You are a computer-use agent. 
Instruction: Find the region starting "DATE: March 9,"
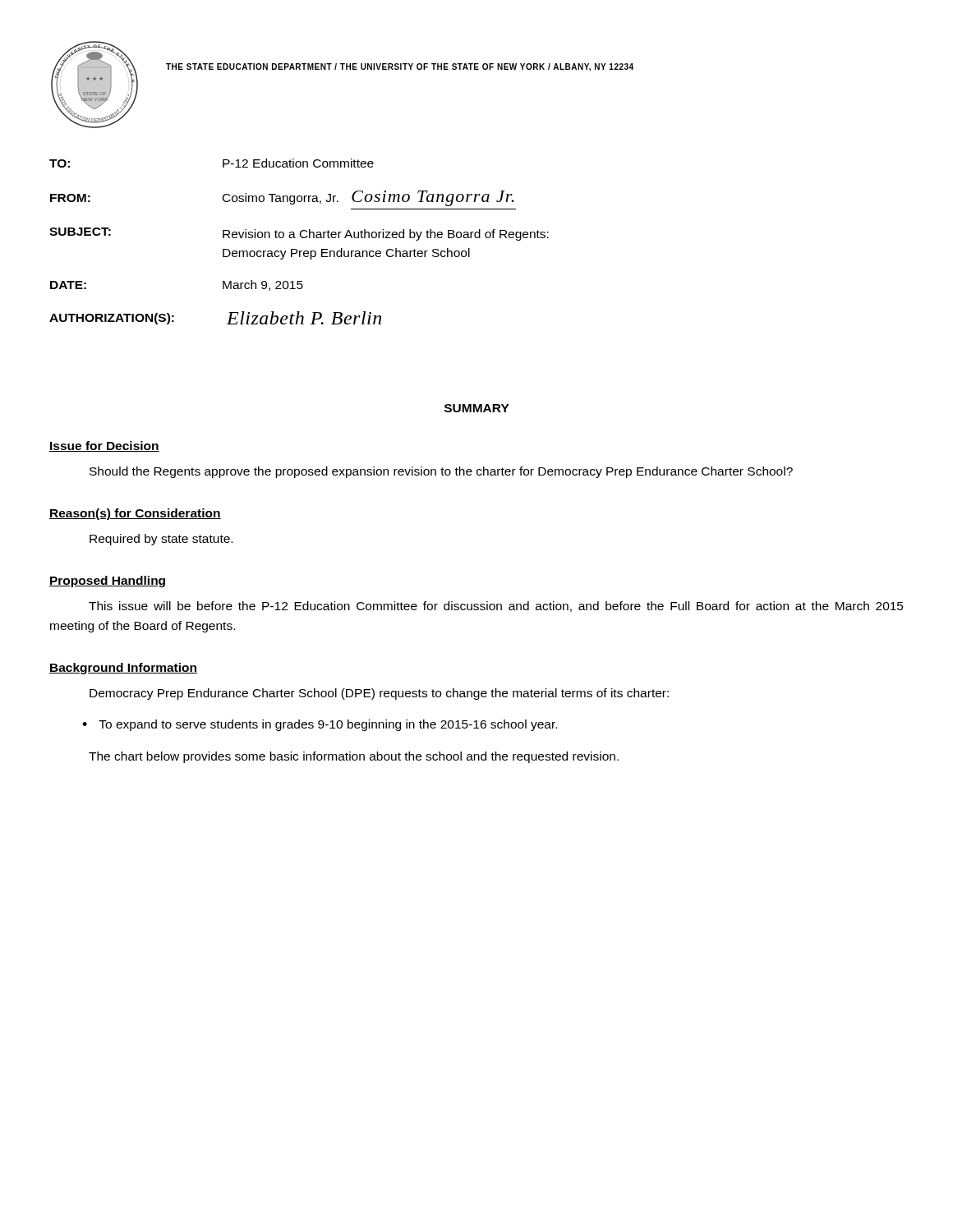71,285
